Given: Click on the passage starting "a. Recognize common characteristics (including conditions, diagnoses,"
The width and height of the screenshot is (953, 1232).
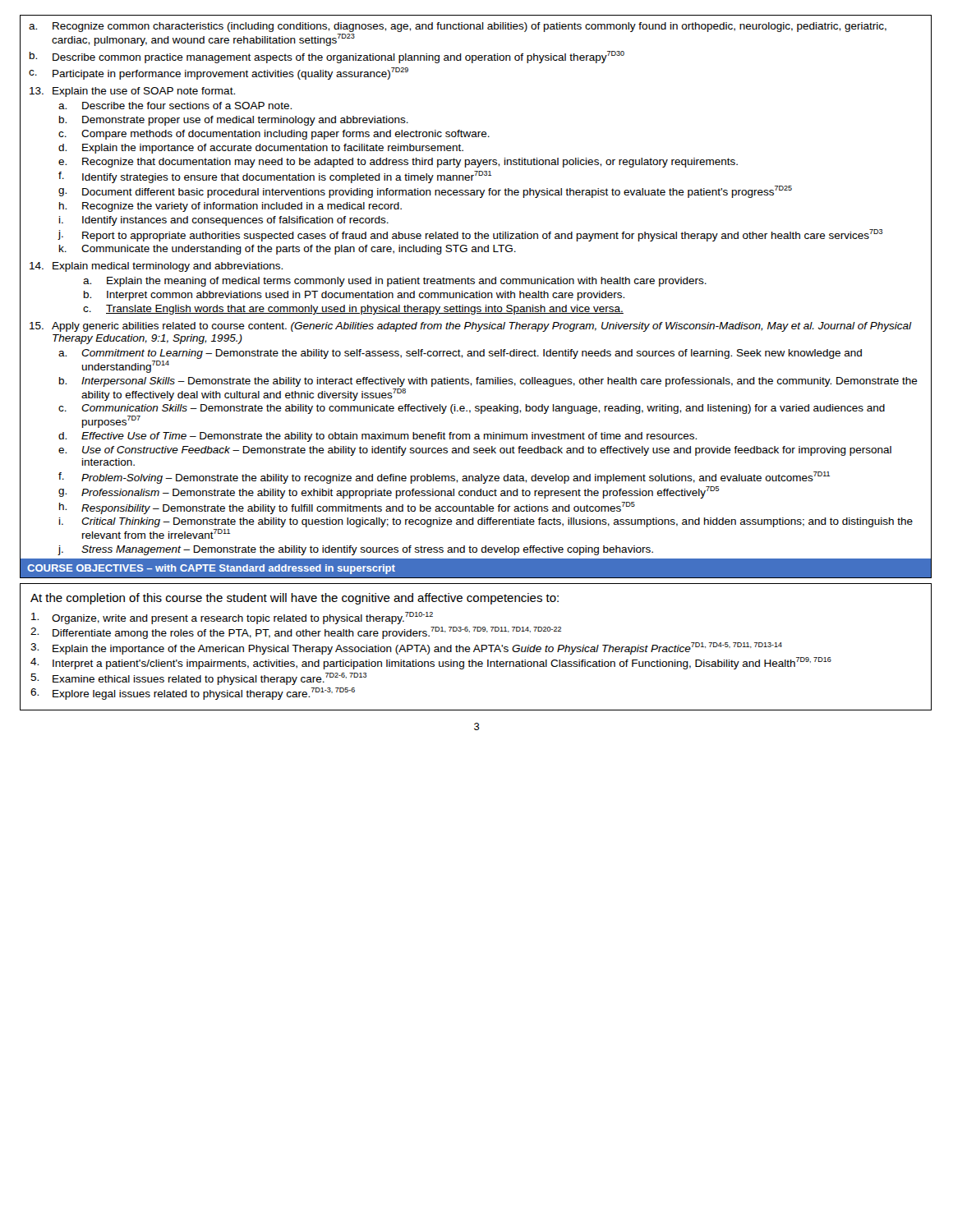Looking at the screenshot, I should 476,33.
